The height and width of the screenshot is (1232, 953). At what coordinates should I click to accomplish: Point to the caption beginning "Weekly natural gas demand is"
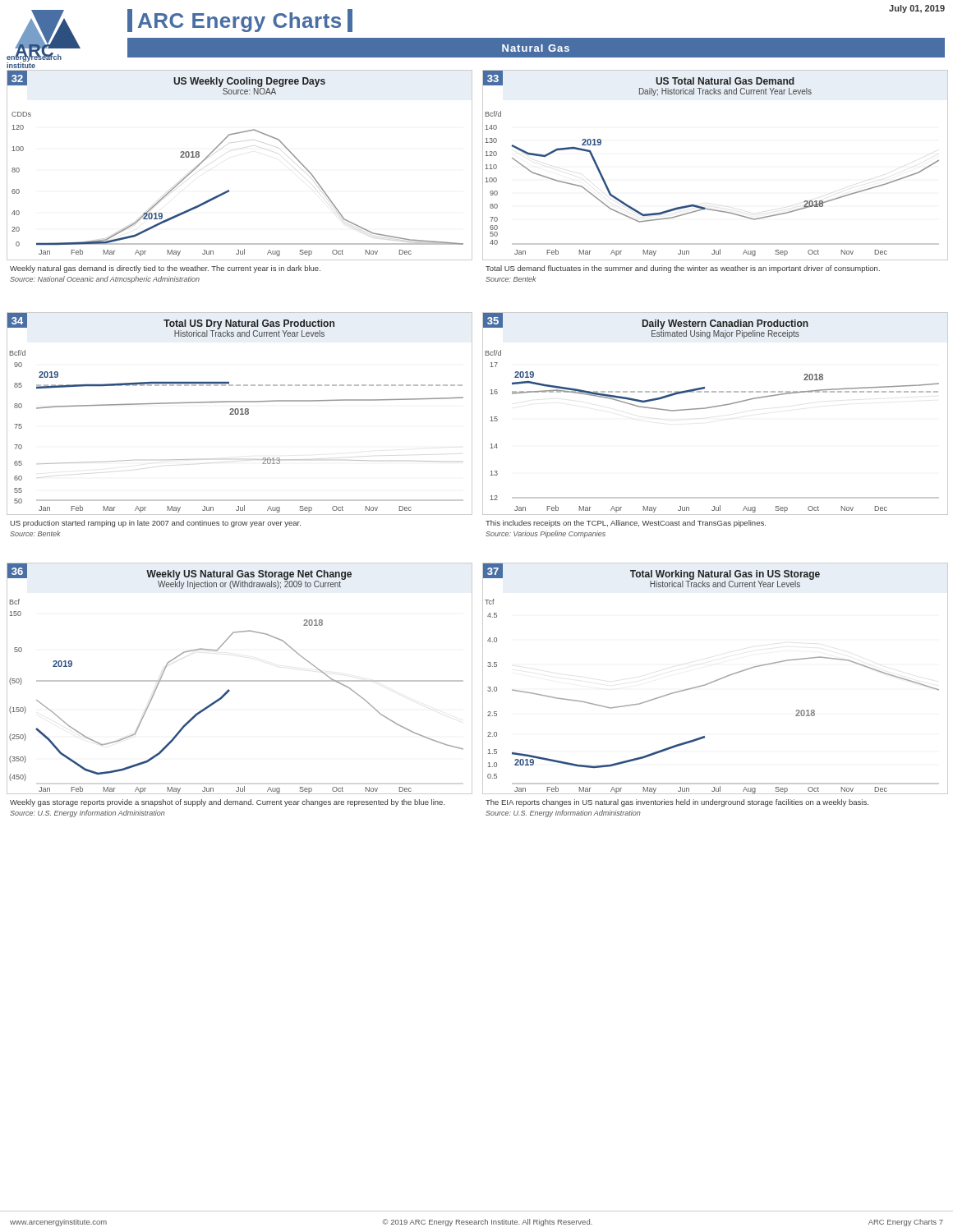[x=239, y=273]
